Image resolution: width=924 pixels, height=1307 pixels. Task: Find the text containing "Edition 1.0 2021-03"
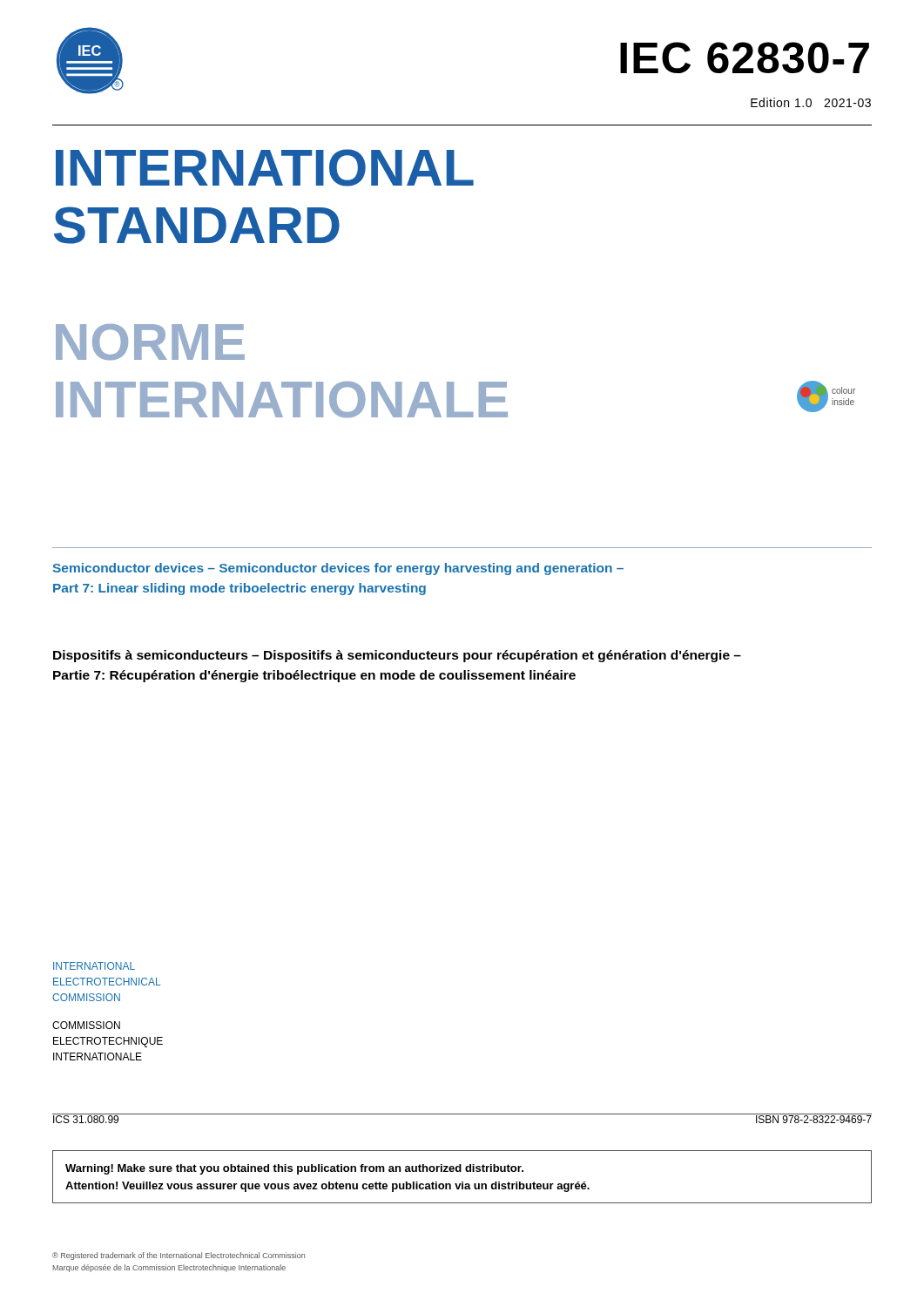click(811, 103)
